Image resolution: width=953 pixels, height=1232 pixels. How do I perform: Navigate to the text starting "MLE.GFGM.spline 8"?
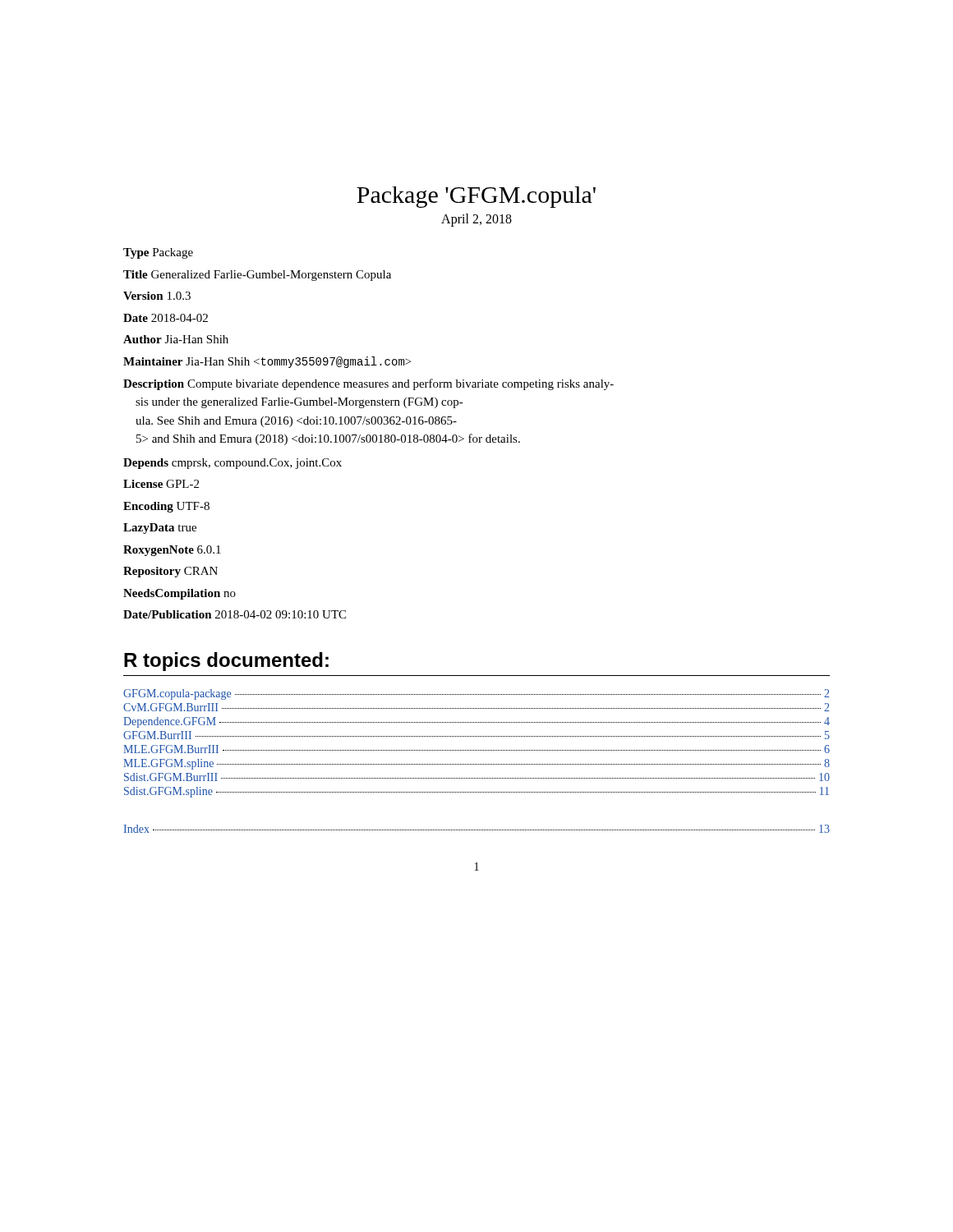476,763
